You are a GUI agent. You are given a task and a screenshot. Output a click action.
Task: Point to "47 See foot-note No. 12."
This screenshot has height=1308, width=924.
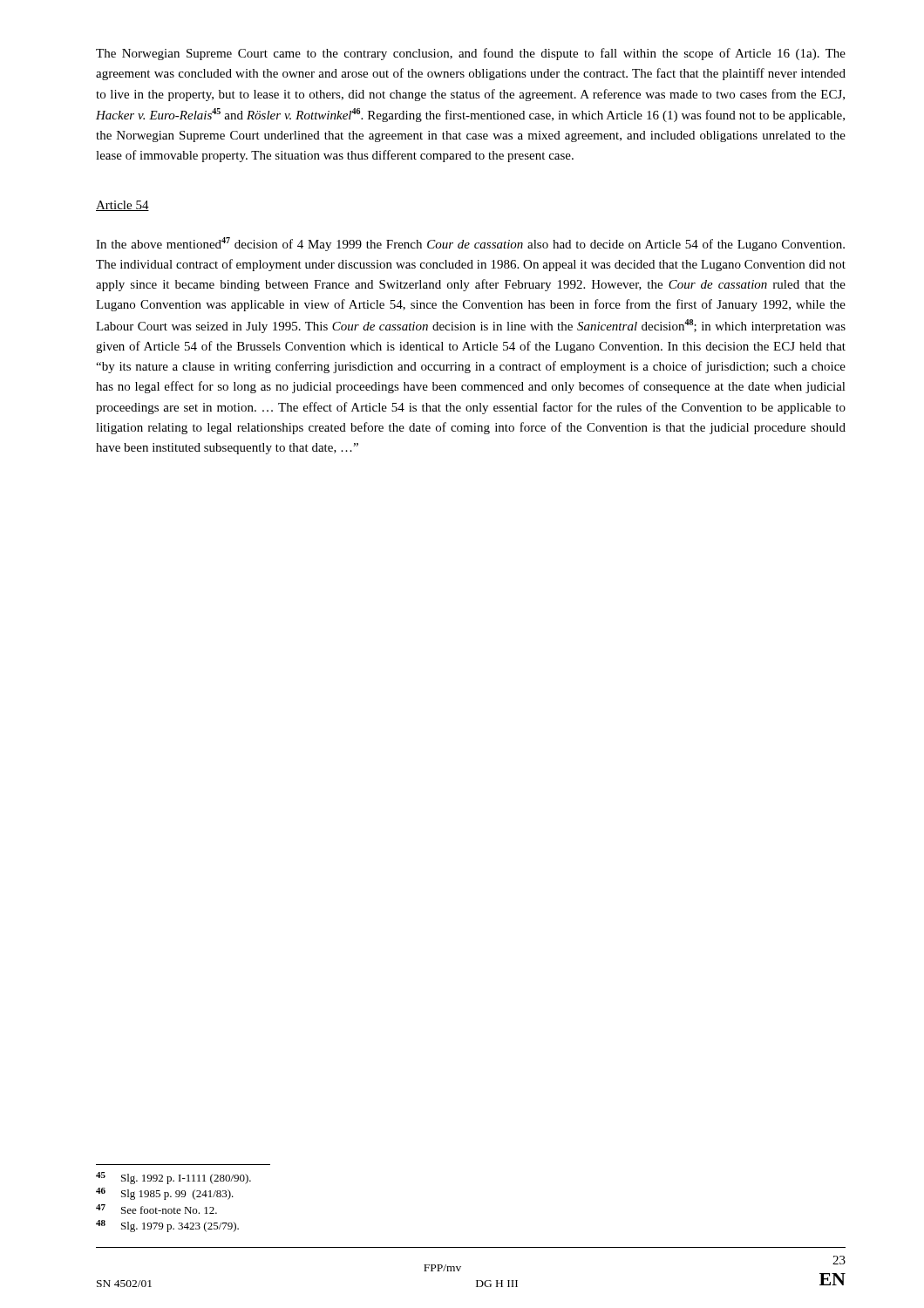tap(157, 1210)
